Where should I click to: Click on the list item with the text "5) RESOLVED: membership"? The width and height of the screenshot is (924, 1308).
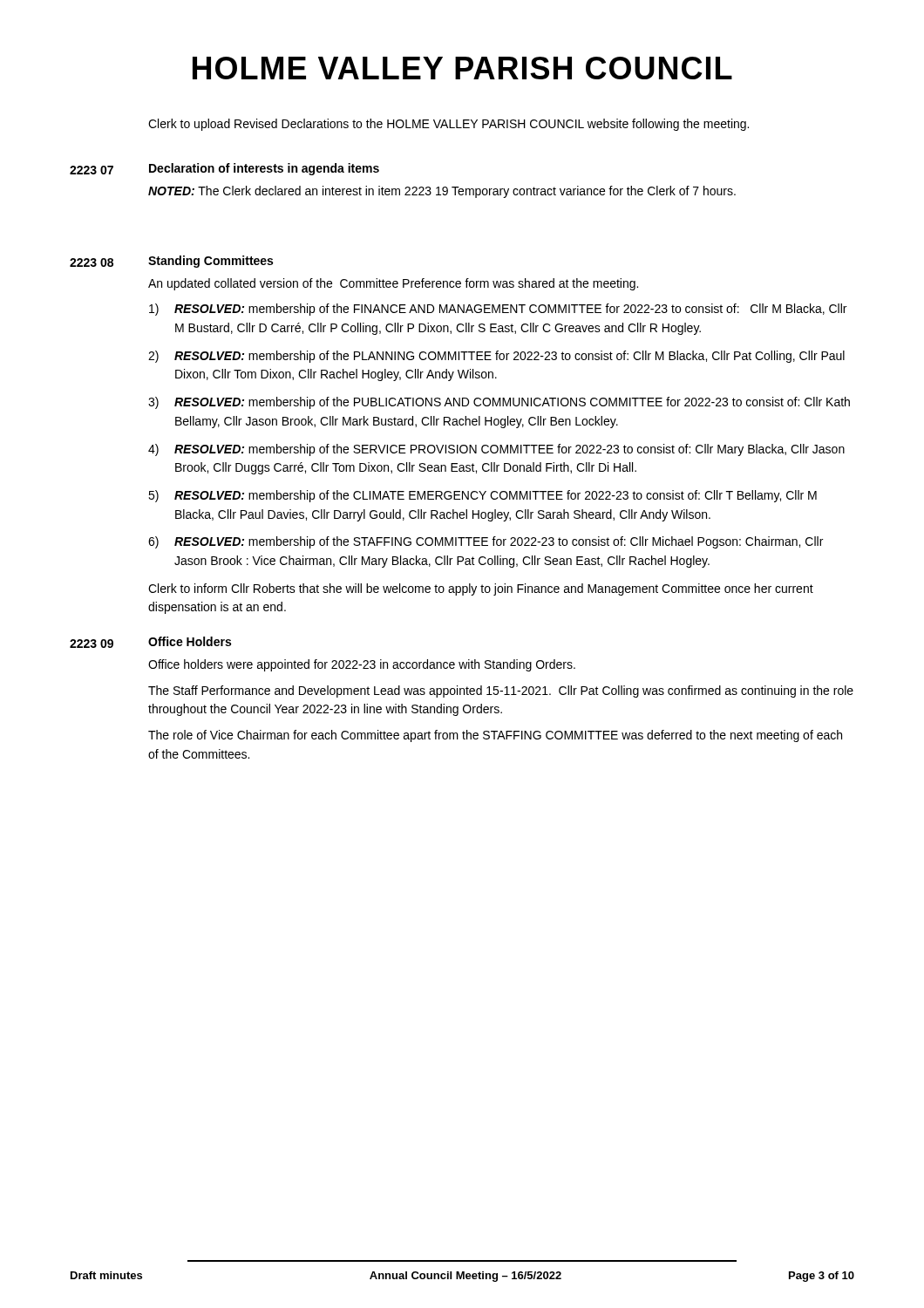[501, 505]
